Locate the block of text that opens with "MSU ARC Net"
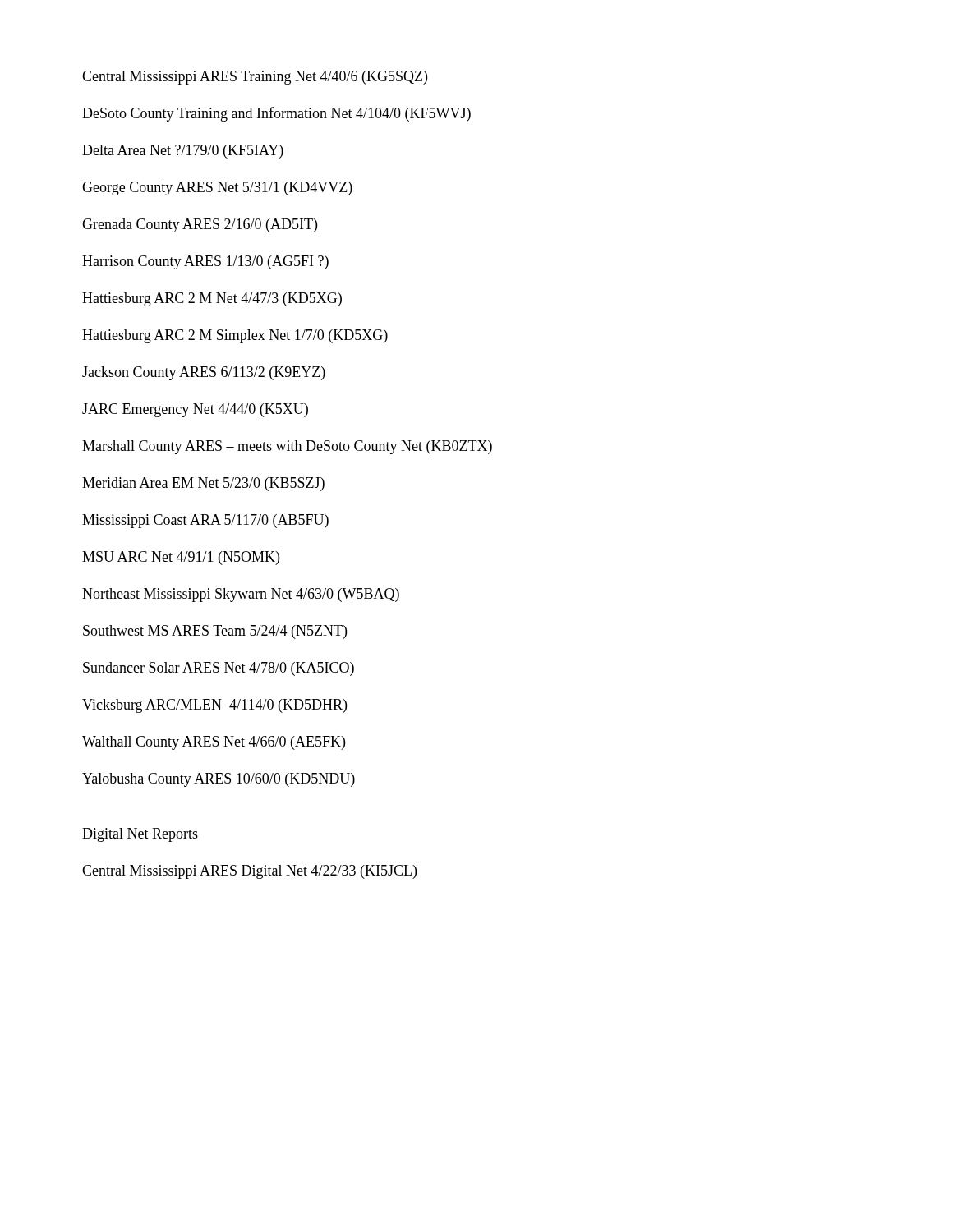 pos(181,557)
